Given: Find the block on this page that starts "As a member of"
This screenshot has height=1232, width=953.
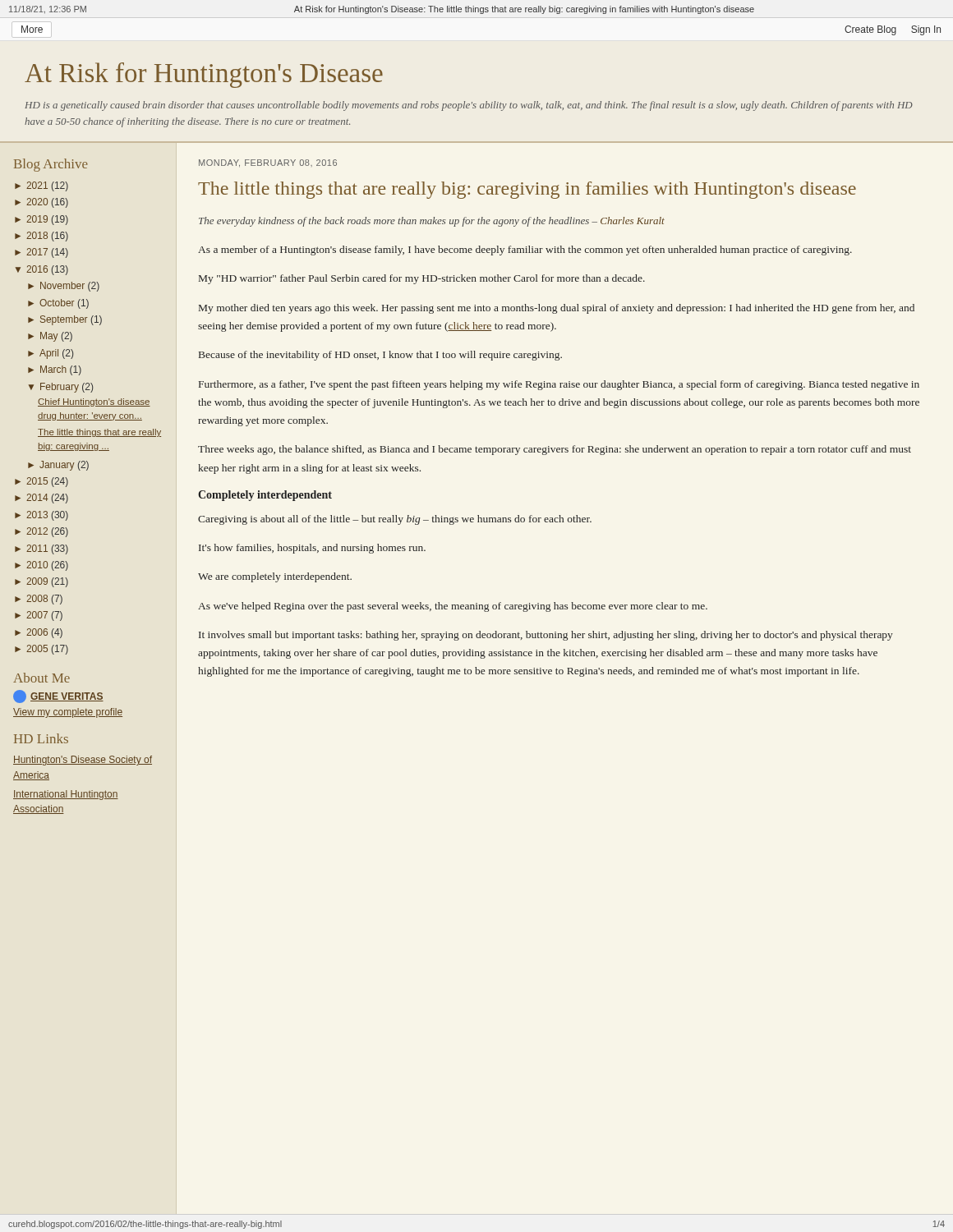Looking at the screenshot, I should coord(525,249).
